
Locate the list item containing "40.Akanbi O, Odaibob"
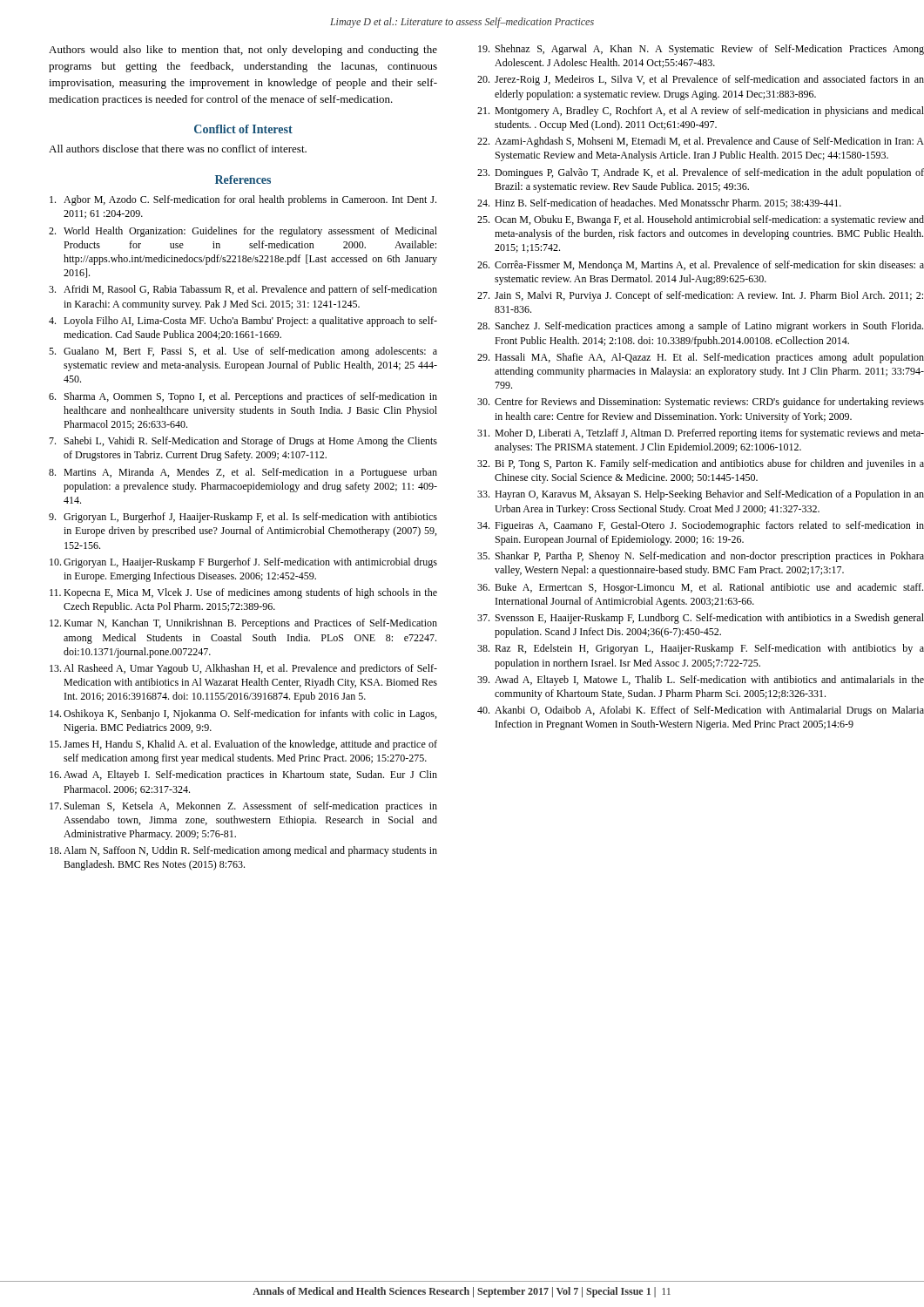[x=701, y=717]
